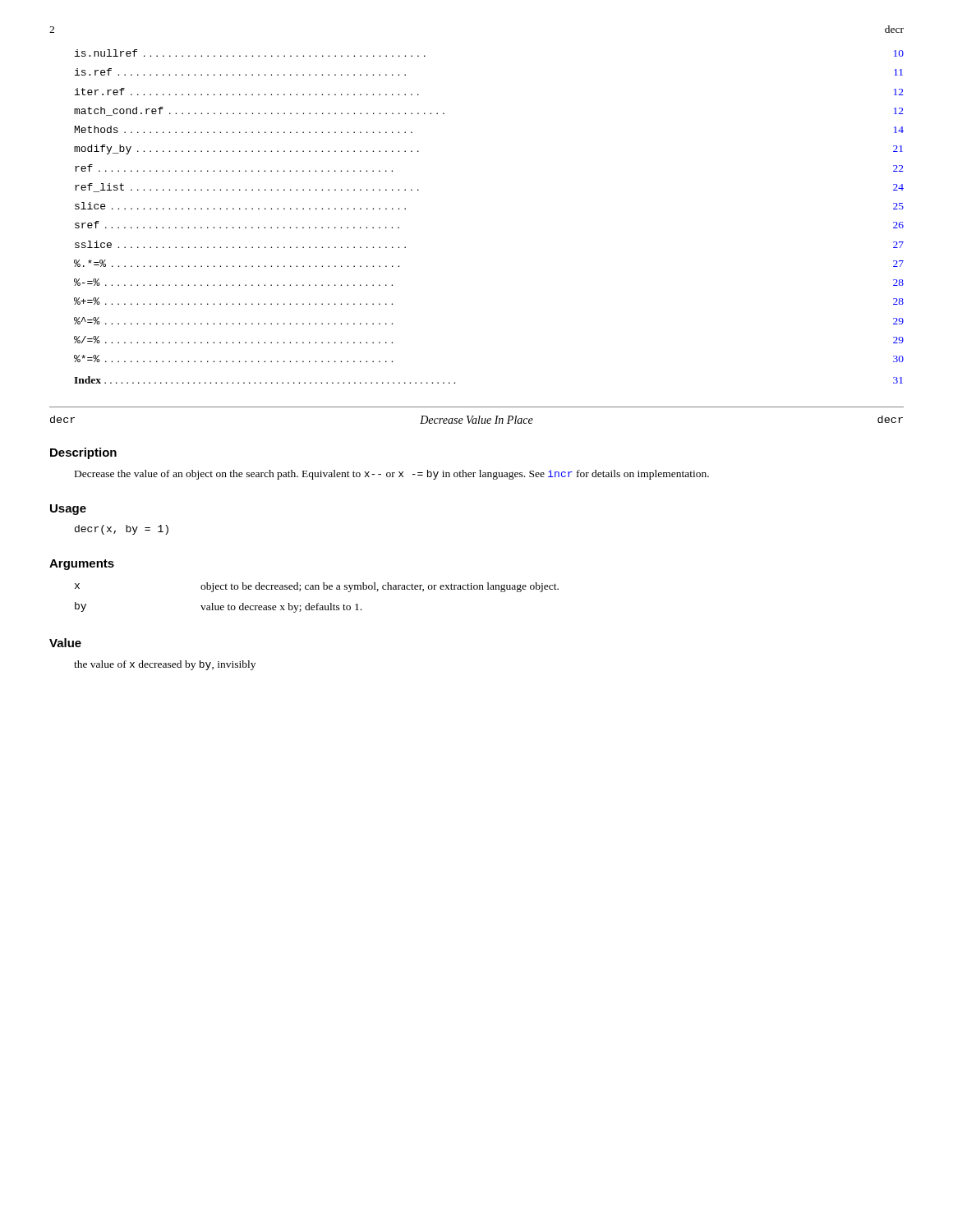
Task: Navigate to the block starting "Index . . . . . . ."
Action: (87, 379)
